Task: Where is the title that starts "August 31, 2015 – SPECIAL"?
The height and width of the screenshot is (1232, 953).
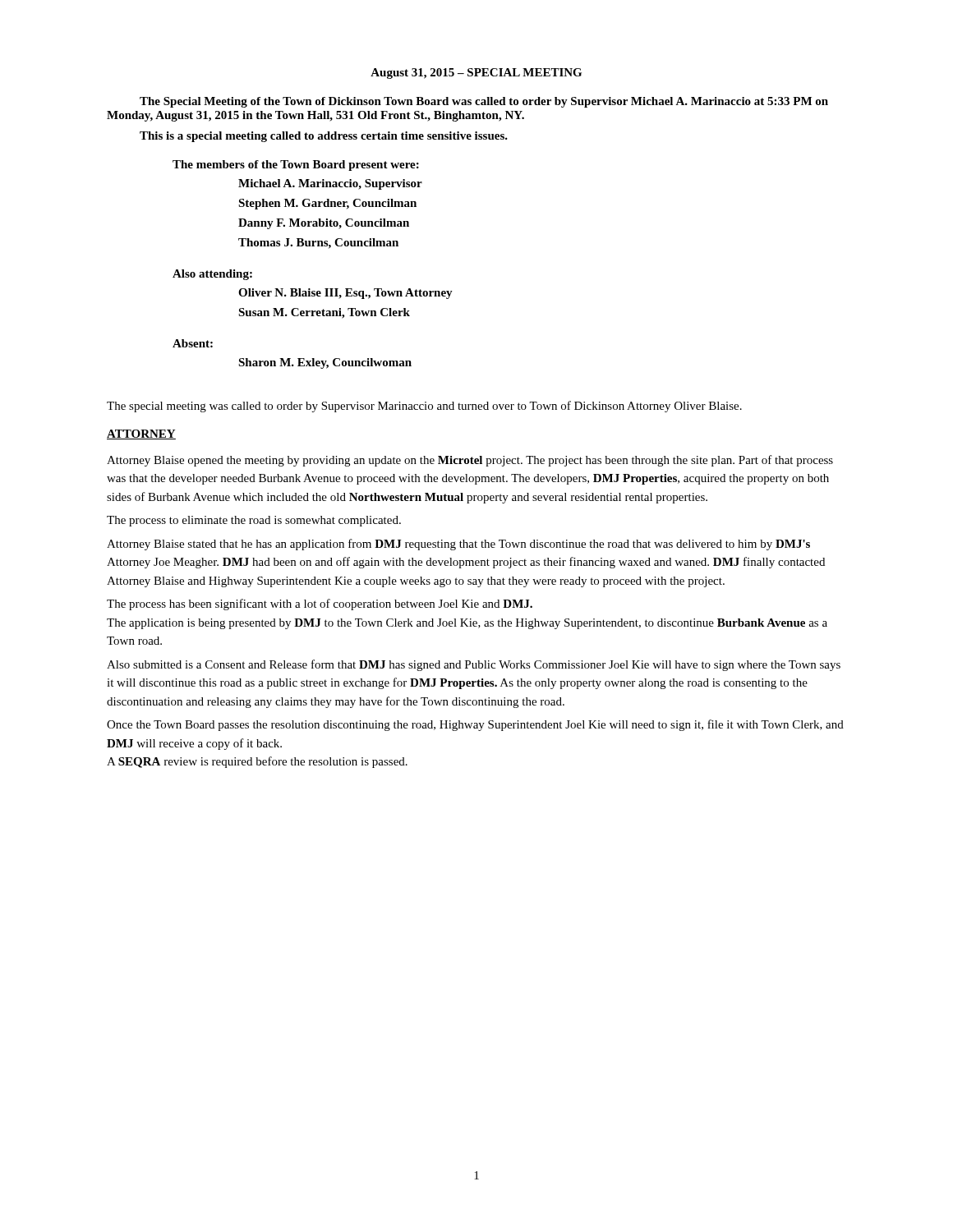Action: point(476,72)
